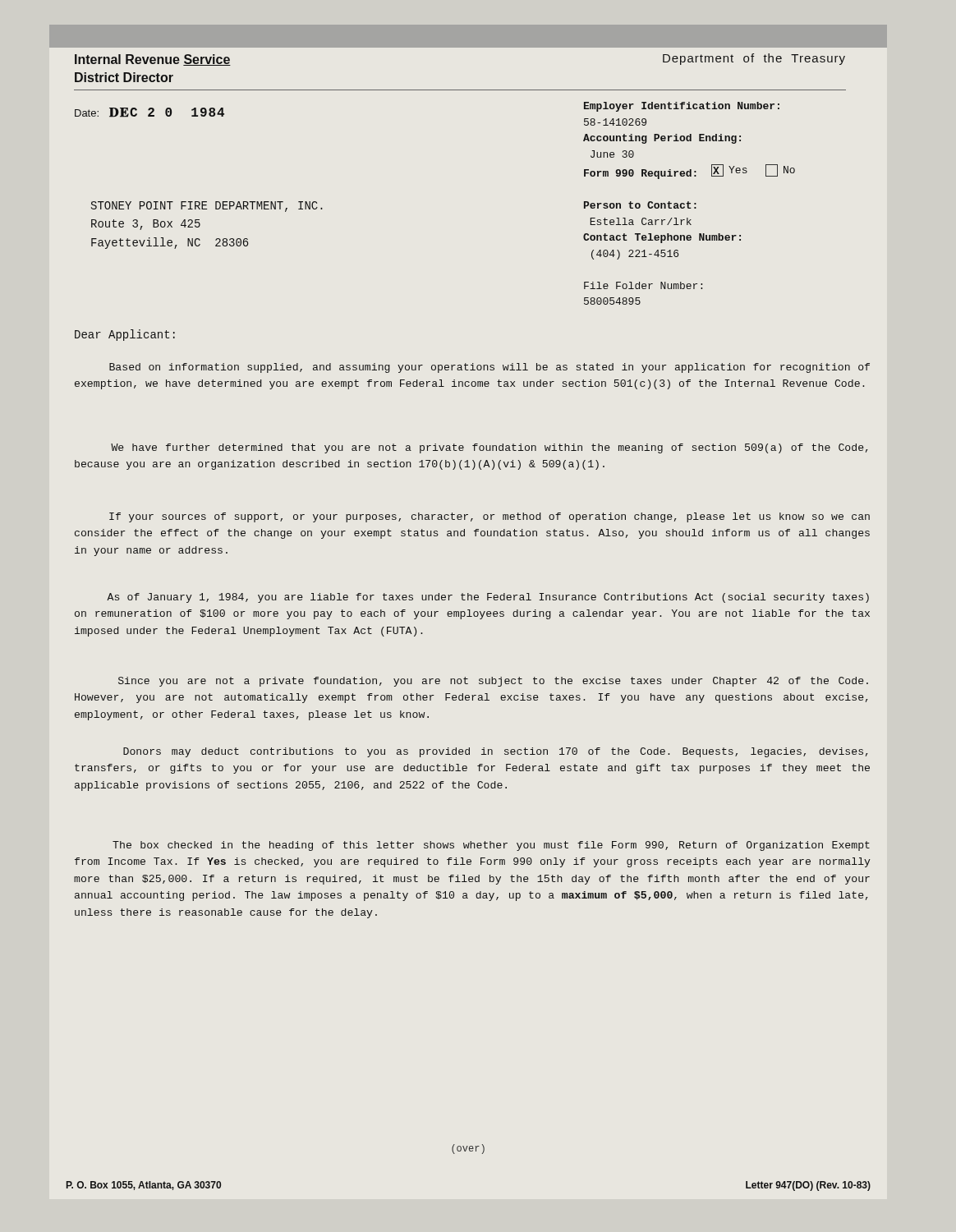The image size is (956, 1232).
Task: Where does it say "Dear Applicant:"?
Action: tap(126, 335)
